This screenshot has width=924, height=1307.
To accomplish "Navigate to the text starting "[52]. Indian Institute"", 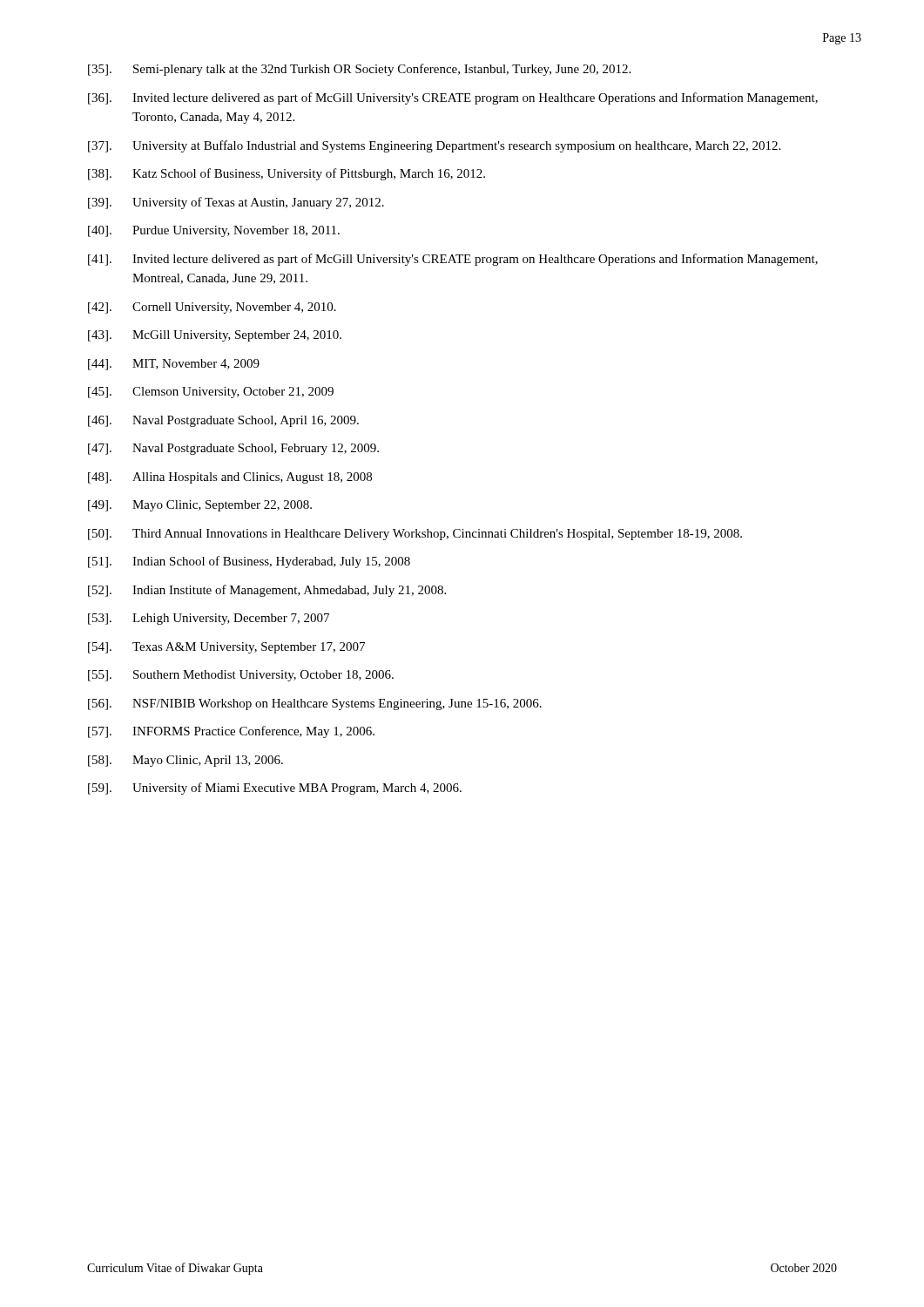I will (267, 591).
